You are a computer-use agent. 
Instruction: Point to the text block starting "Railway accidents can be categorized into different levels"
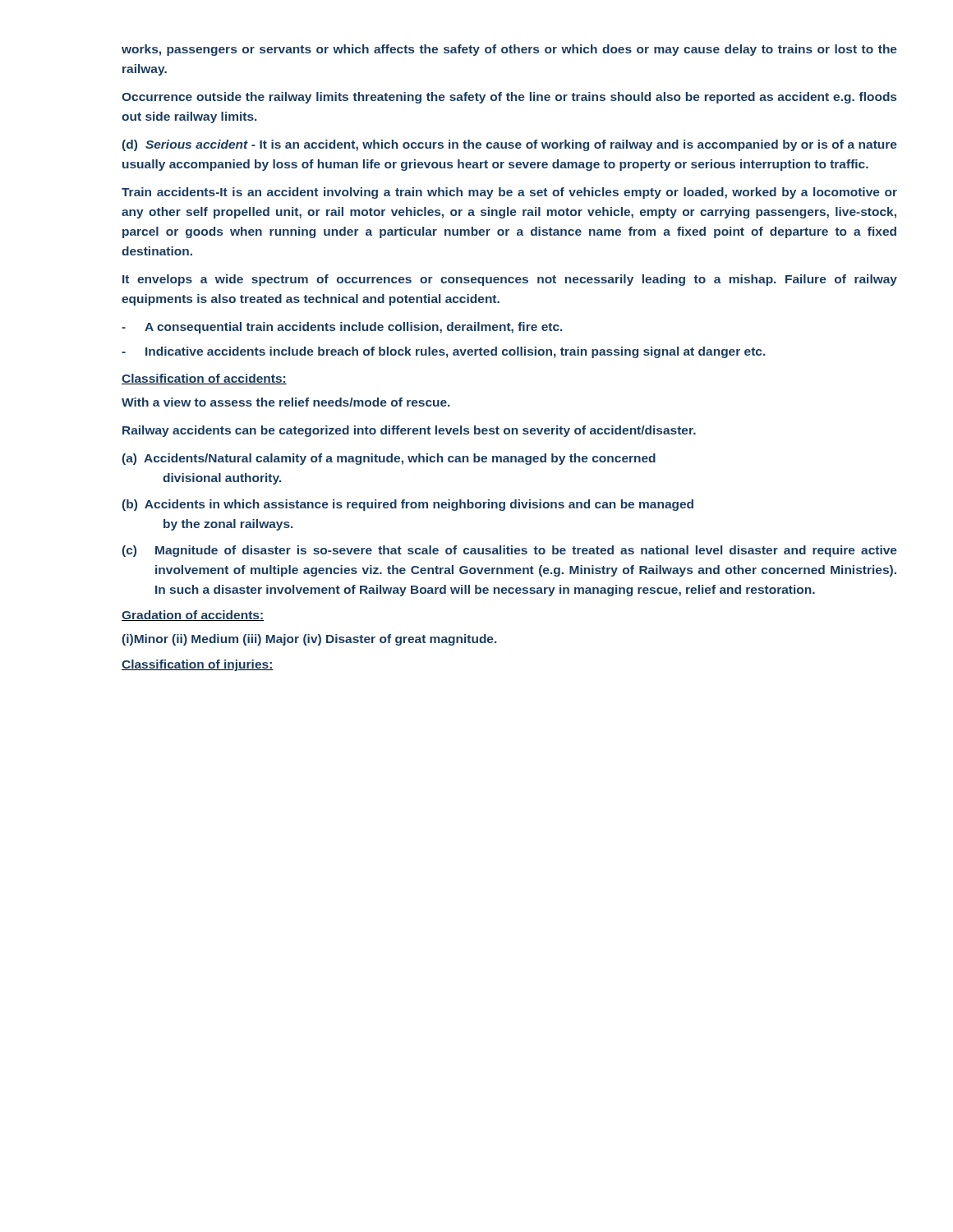pos(409,430)
